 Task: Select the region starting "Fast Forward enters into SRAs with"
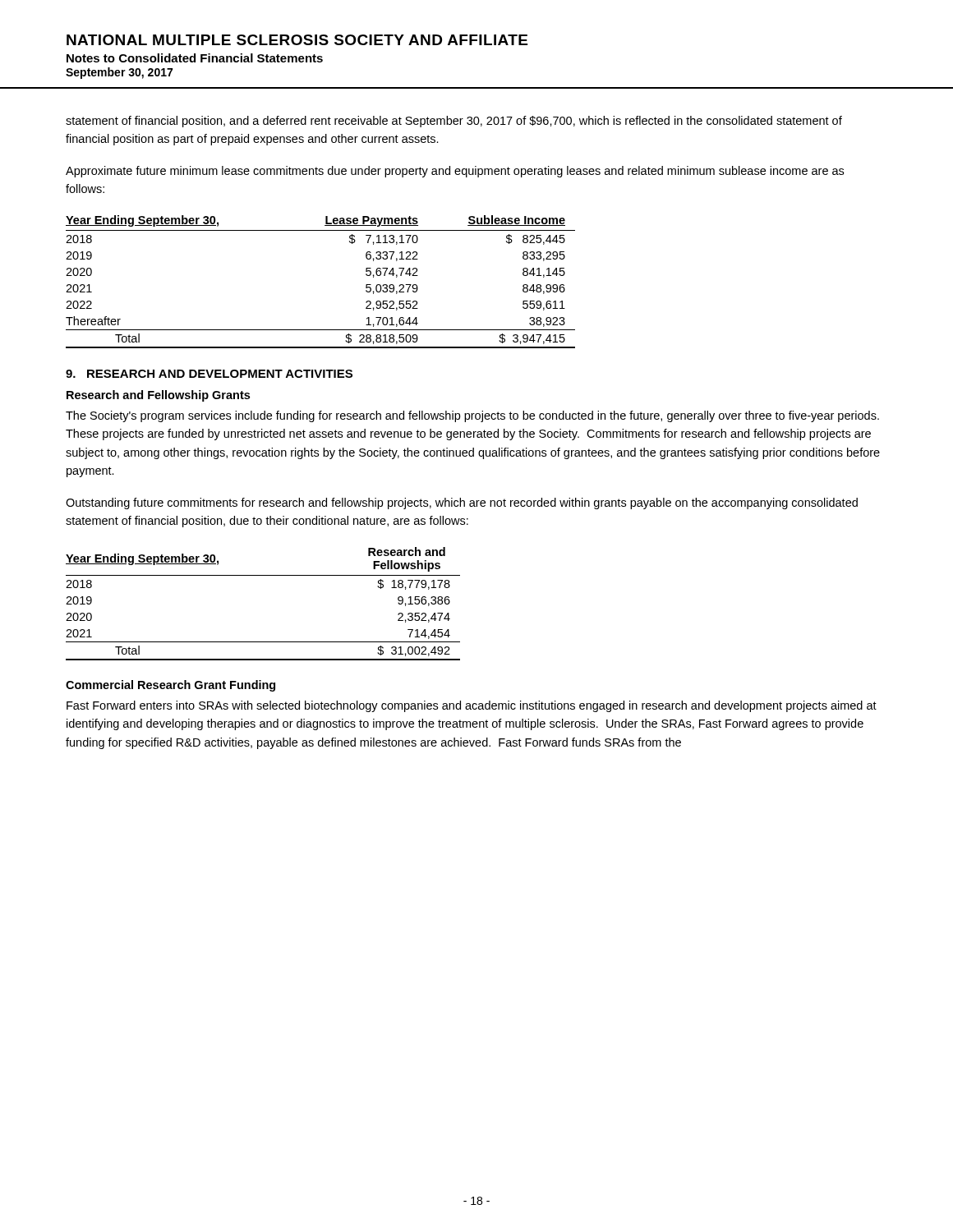coord(471,724)
